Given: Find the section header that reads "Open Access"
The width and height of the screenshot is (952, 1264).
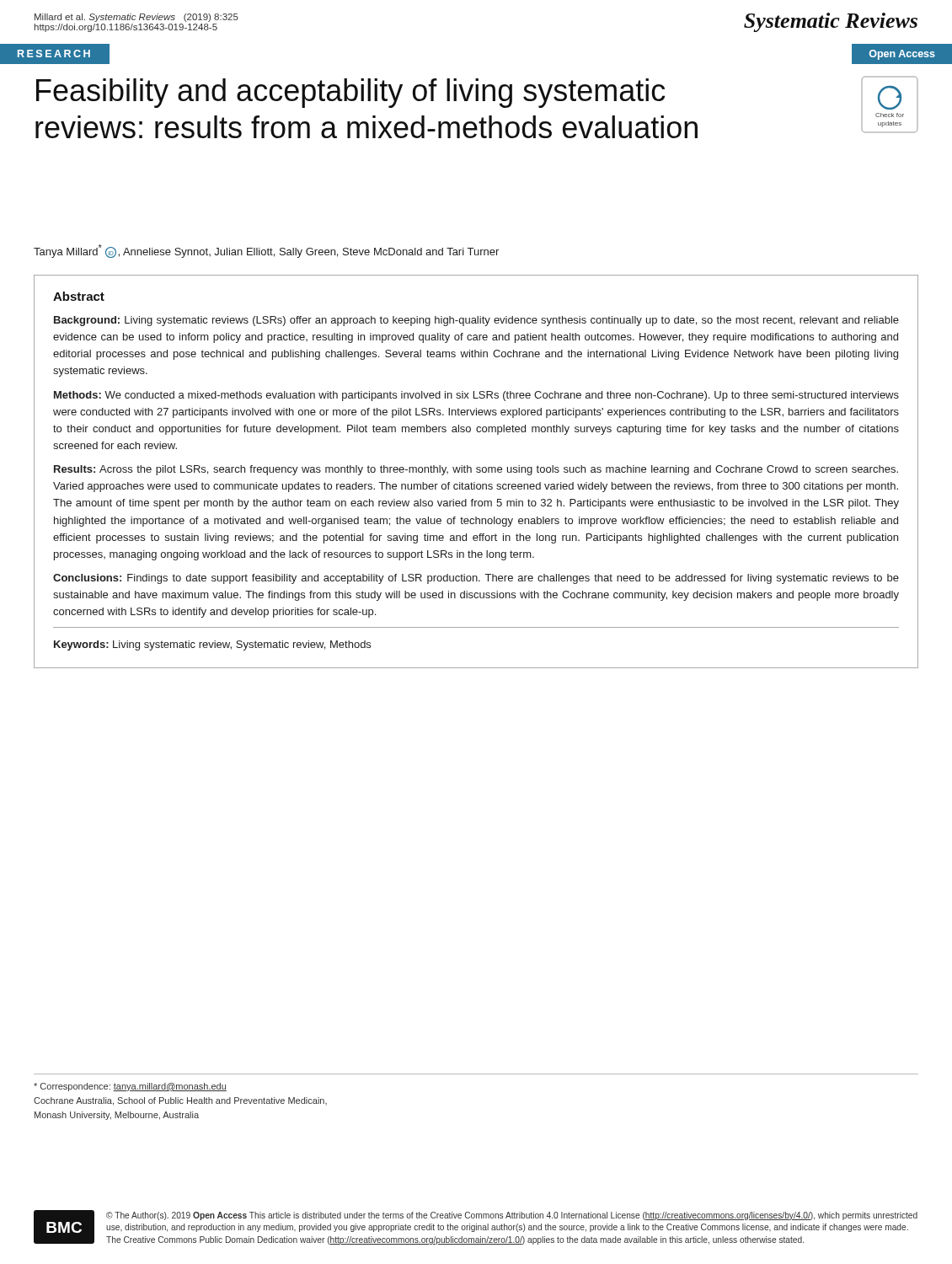Looking at the screenshot, I should click(x=902, y=54).
